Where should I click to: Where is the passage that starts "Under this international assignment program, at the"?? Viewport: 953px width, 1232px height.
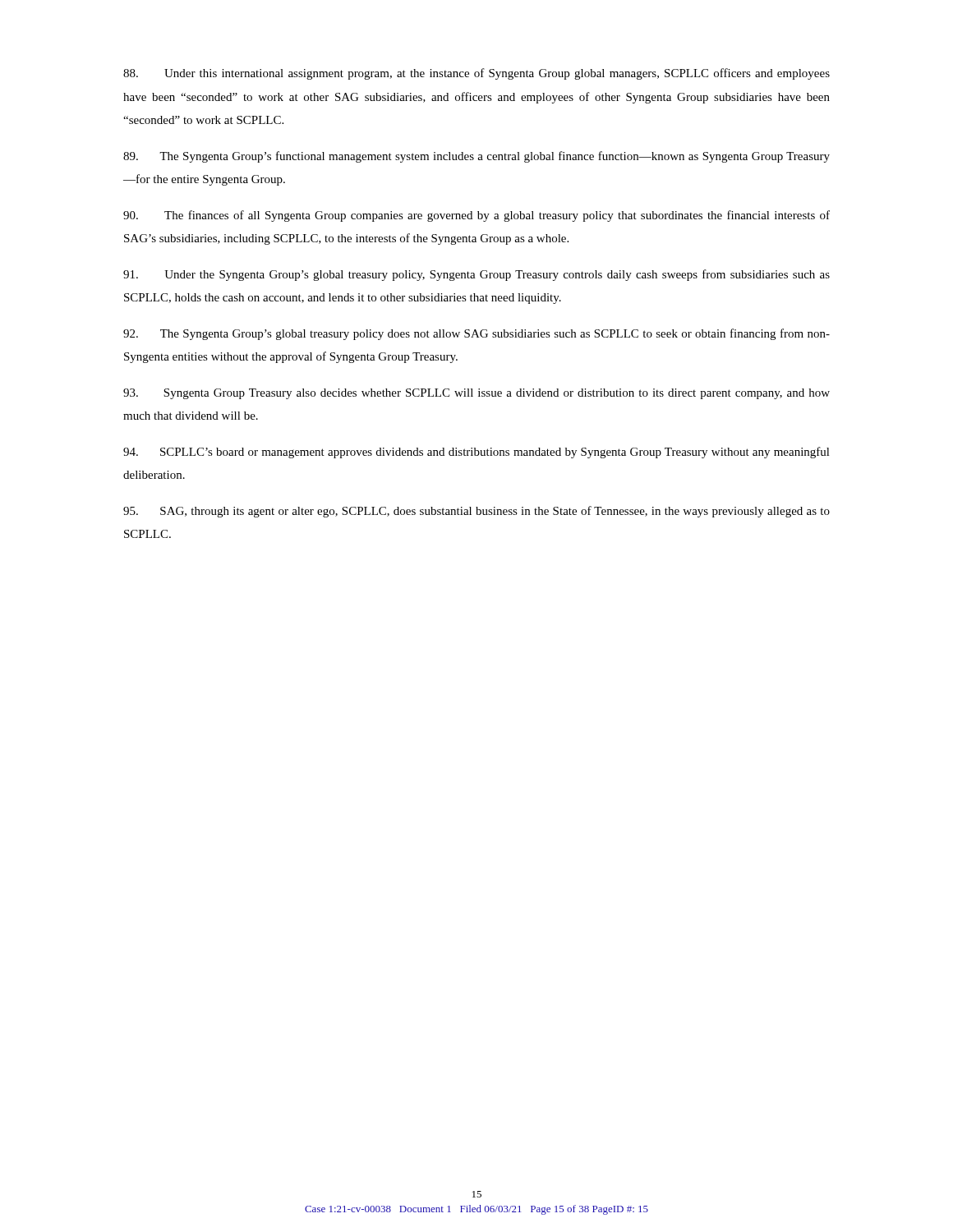[x=476, y=97]
